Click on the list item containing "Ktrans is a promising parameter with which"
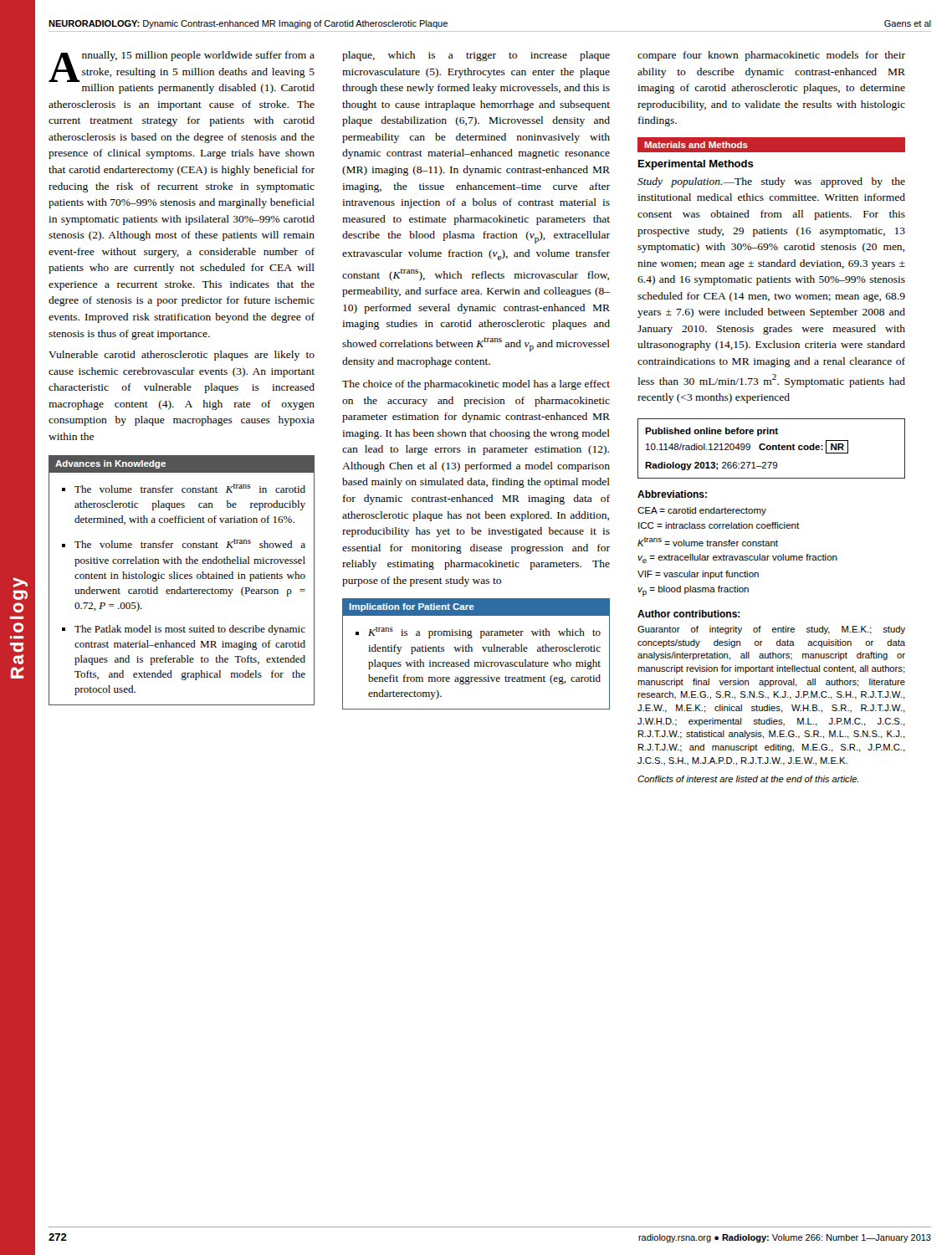The image size is (952, 1255). [x=484, y=662]
